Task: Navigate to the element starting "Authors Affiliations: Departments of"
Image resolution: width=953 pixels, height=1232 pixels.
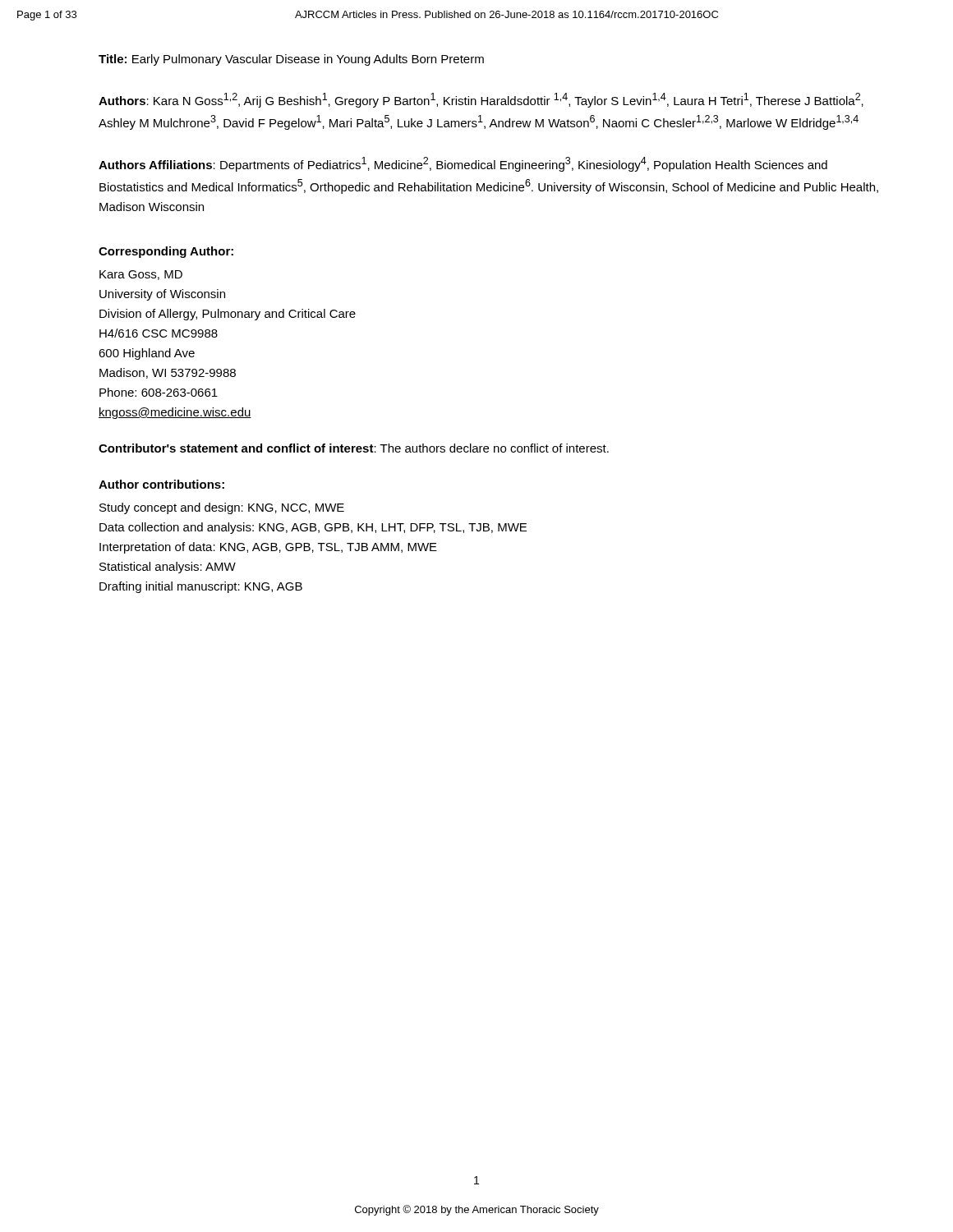Action: 493,185
